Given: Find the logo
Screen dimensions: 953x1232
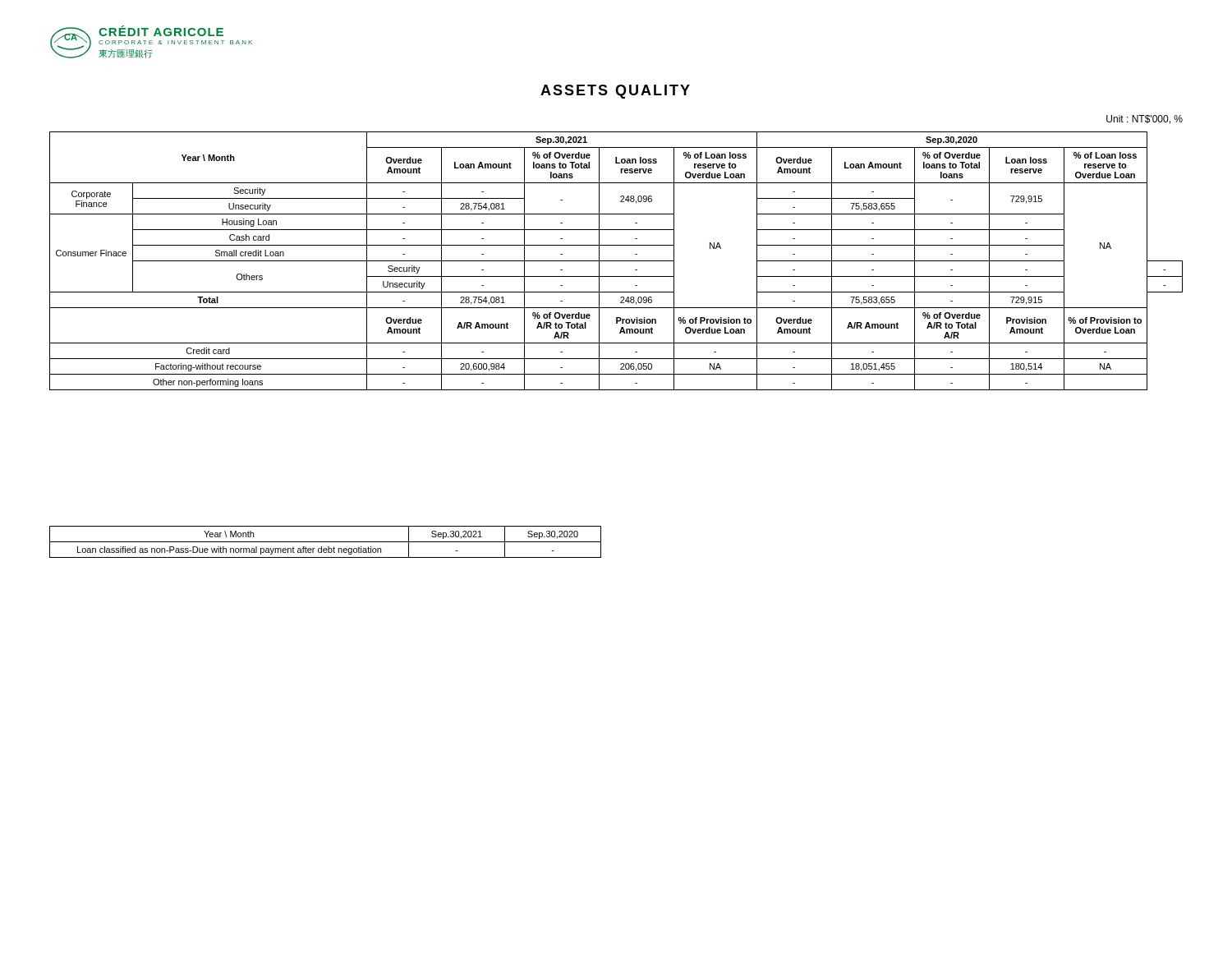Looking at the screenshot, I should click(x=152, y=42).
